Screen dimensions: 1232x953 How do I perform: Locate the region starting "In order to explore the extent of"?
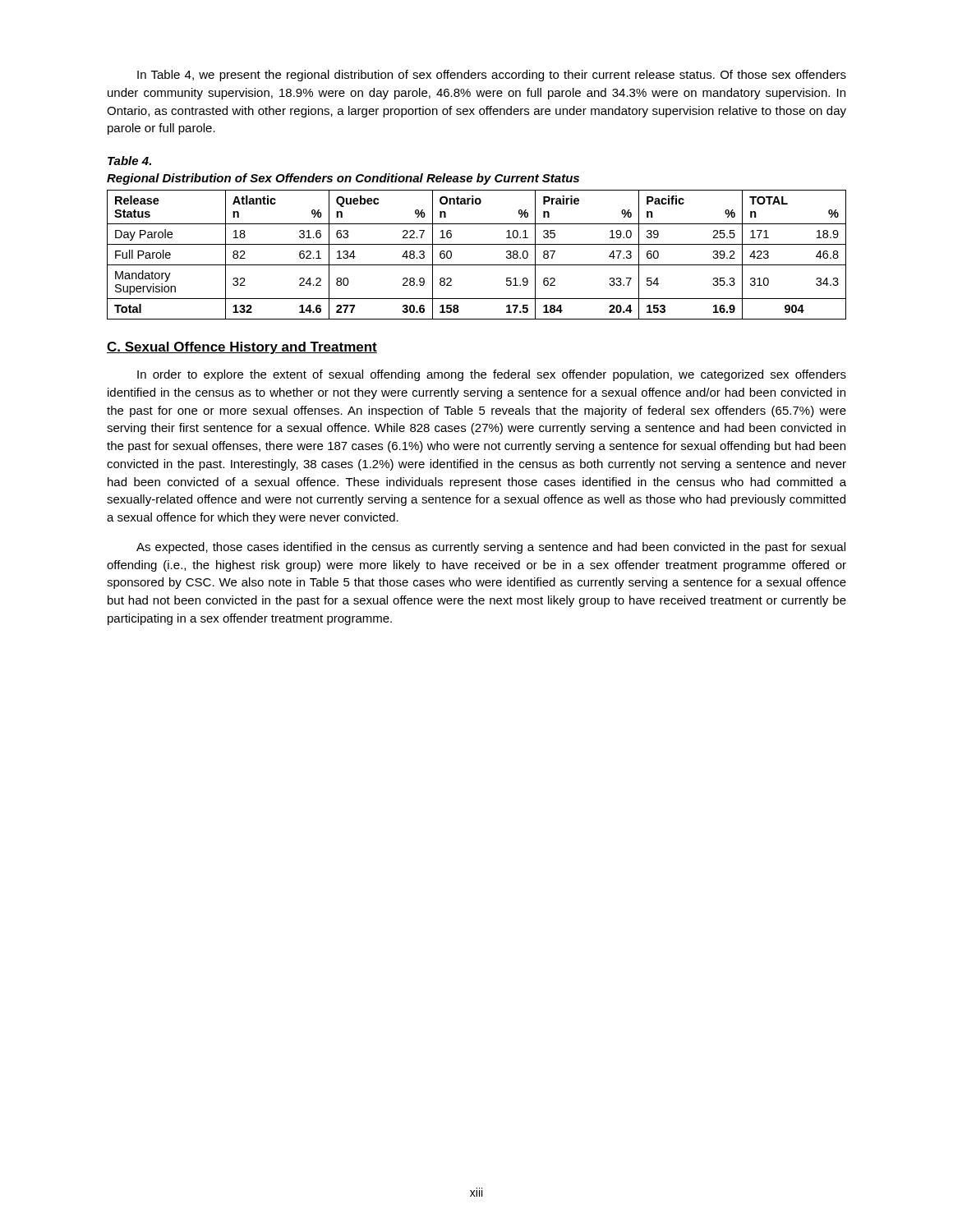coord(476,446)
